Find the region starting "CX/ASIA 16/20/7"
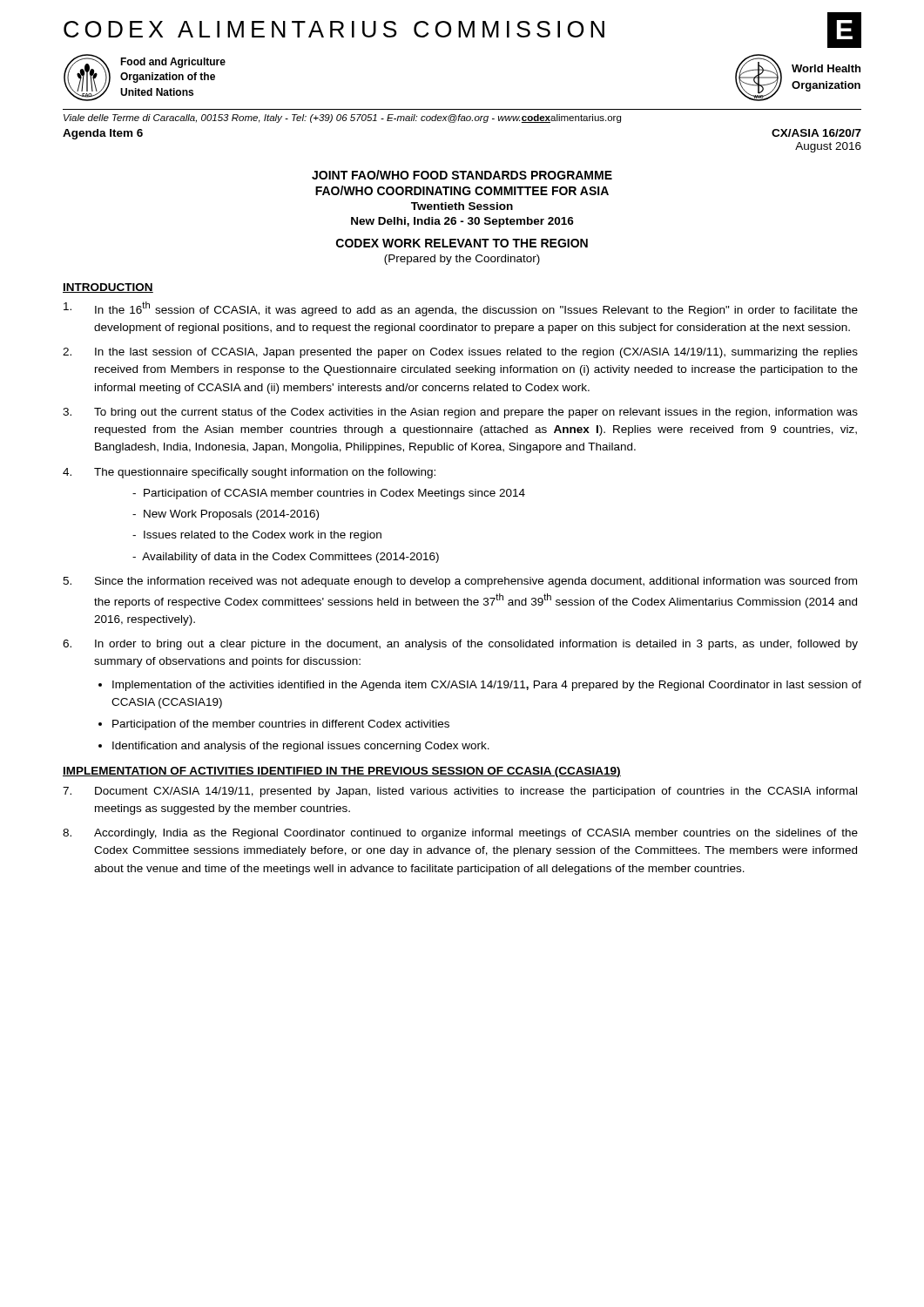924x1307 pixels. coord(816,133)
